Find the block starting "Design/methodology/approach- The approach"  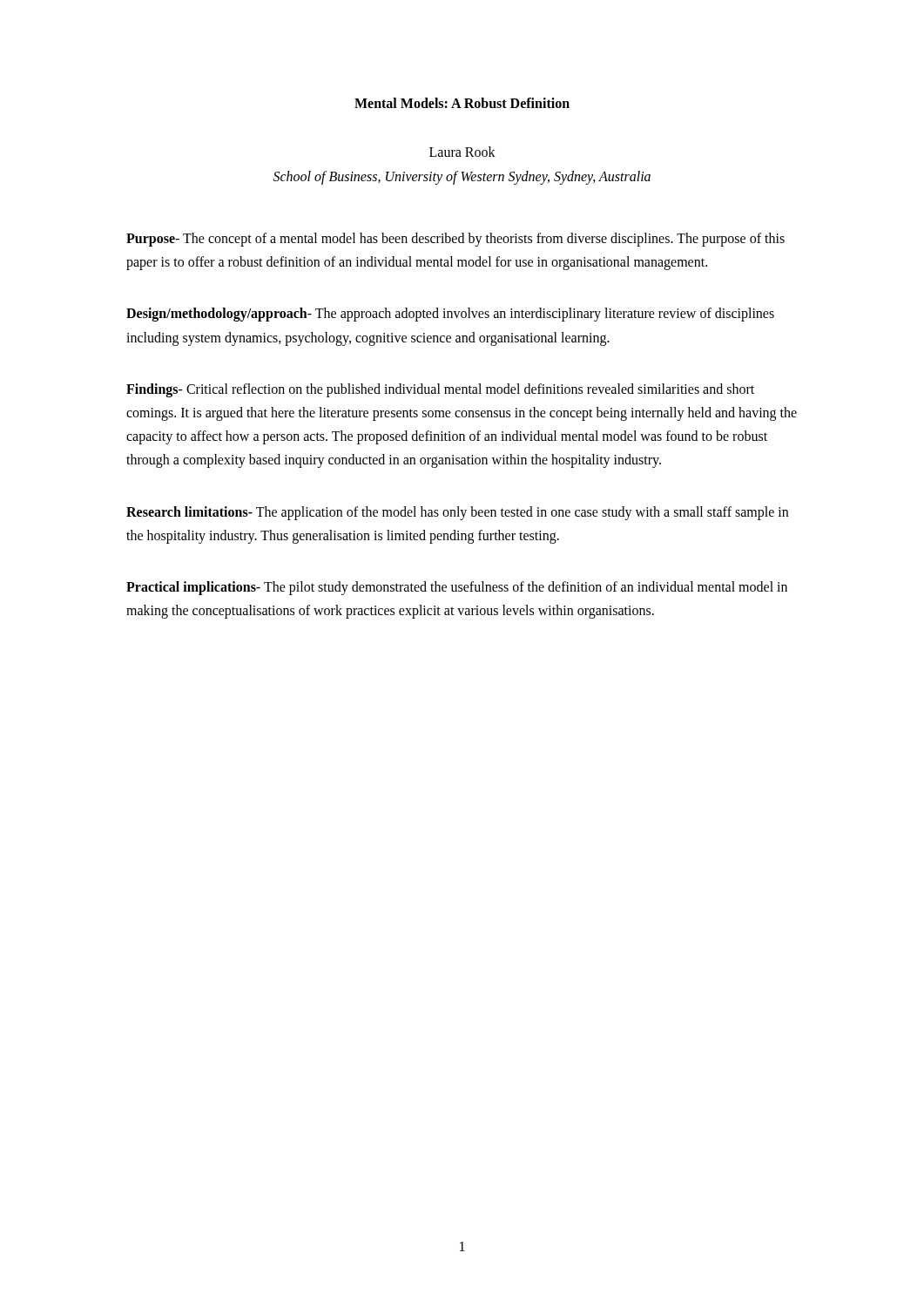450,325
